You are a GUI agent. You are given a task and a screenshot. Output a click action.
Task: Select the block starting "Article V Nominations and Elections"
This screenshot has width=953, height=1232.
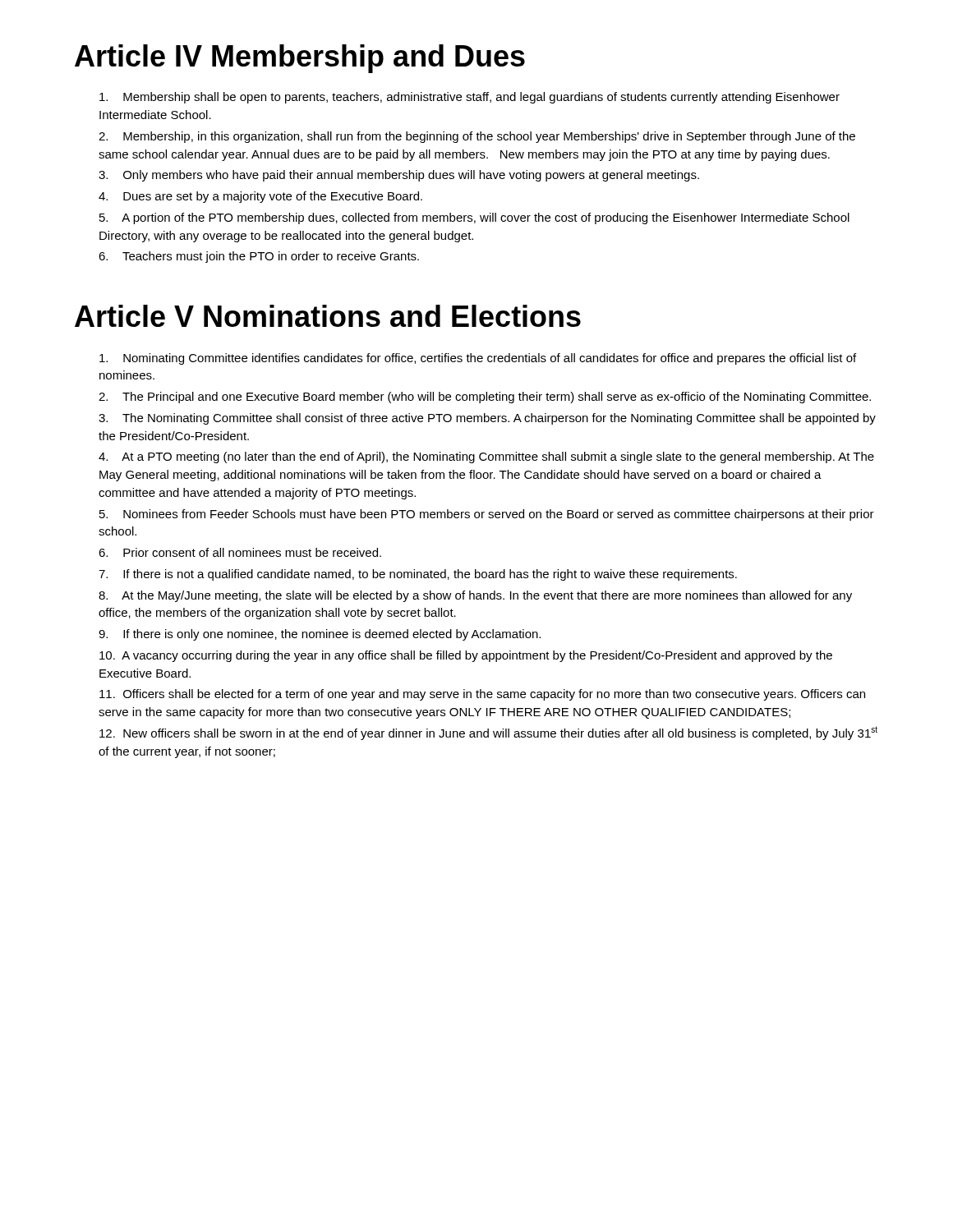(x=476, y=317)
